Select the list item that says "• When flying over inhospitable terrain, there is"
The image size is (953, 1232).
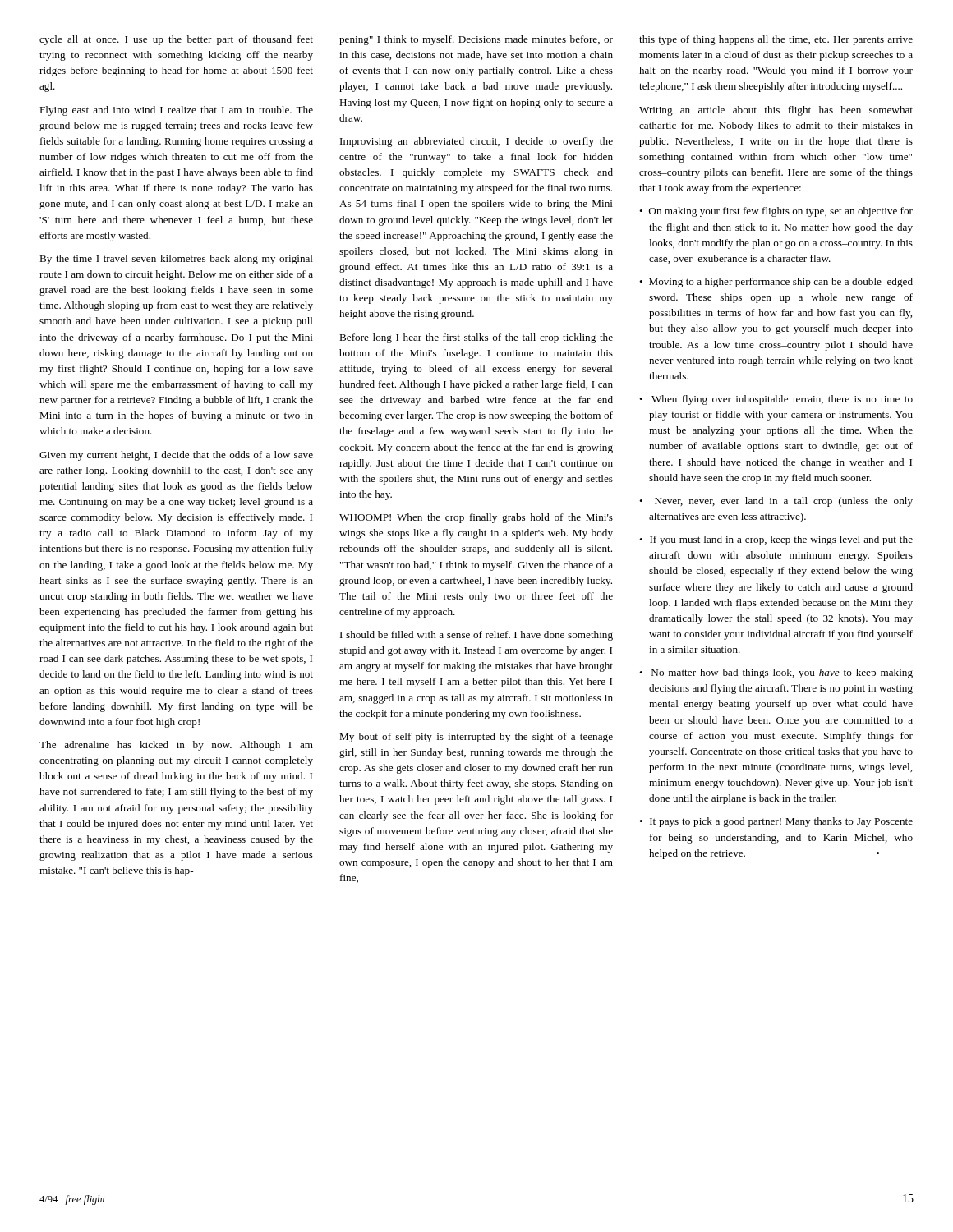pyautogui.click(x=776, y=438)
